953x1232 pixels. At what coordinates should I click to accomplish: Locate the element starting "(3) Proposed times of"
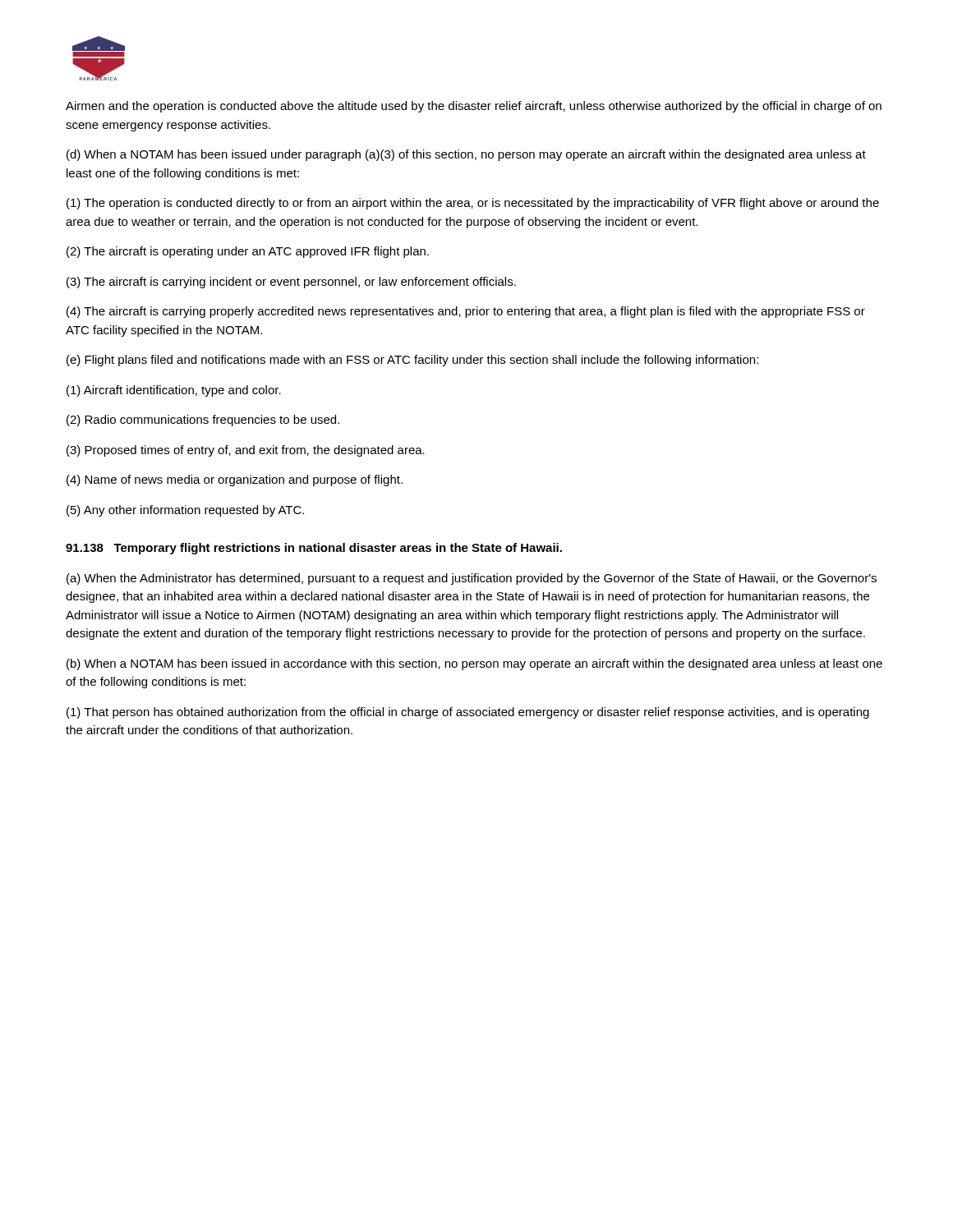coord(246,449)
